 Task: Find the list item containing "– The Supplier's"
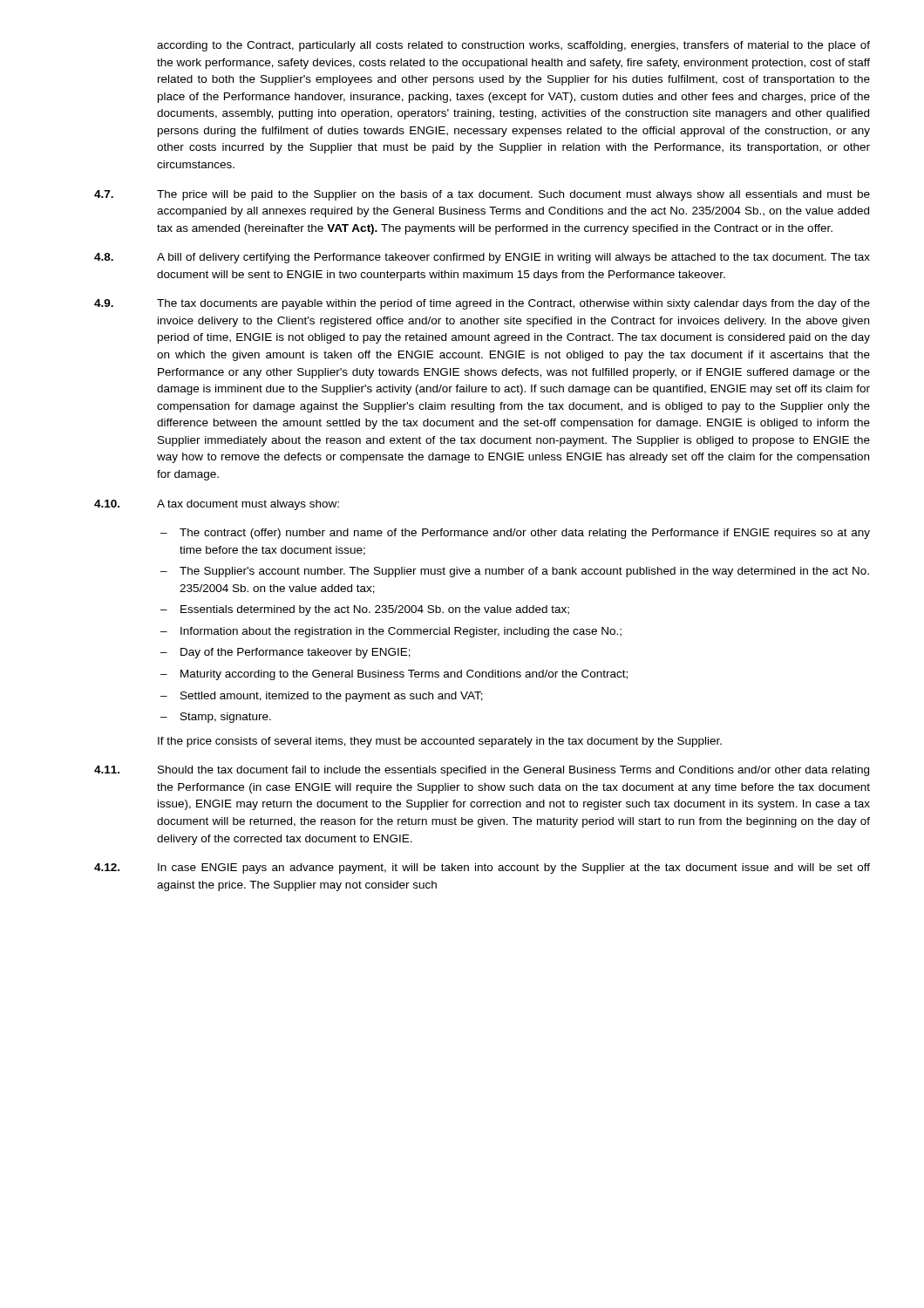pyautogui.click(x=513, y=580)
